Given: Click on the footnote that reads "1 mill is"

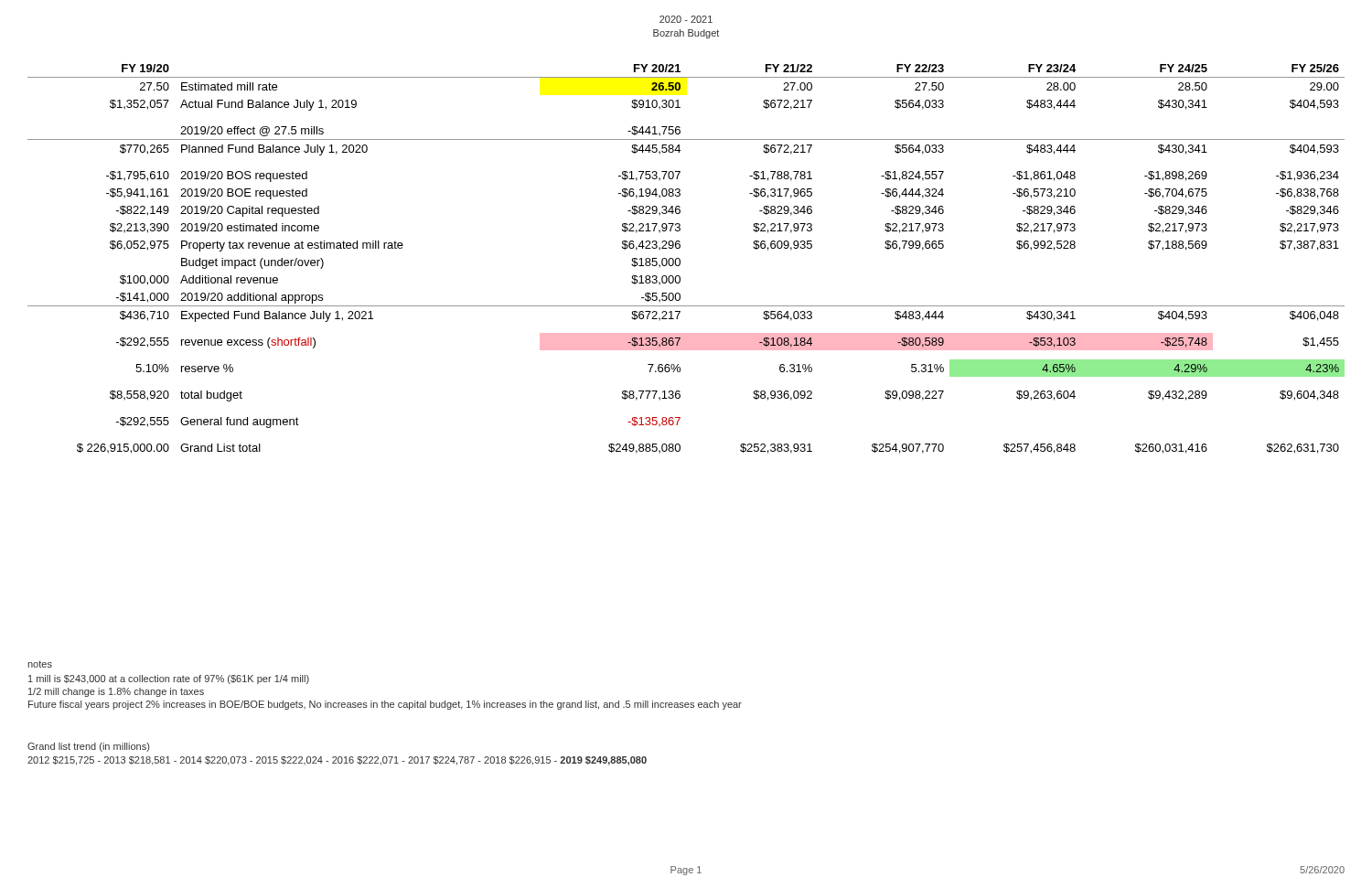Looking at the screenshot, I should (x=168, y=679).
